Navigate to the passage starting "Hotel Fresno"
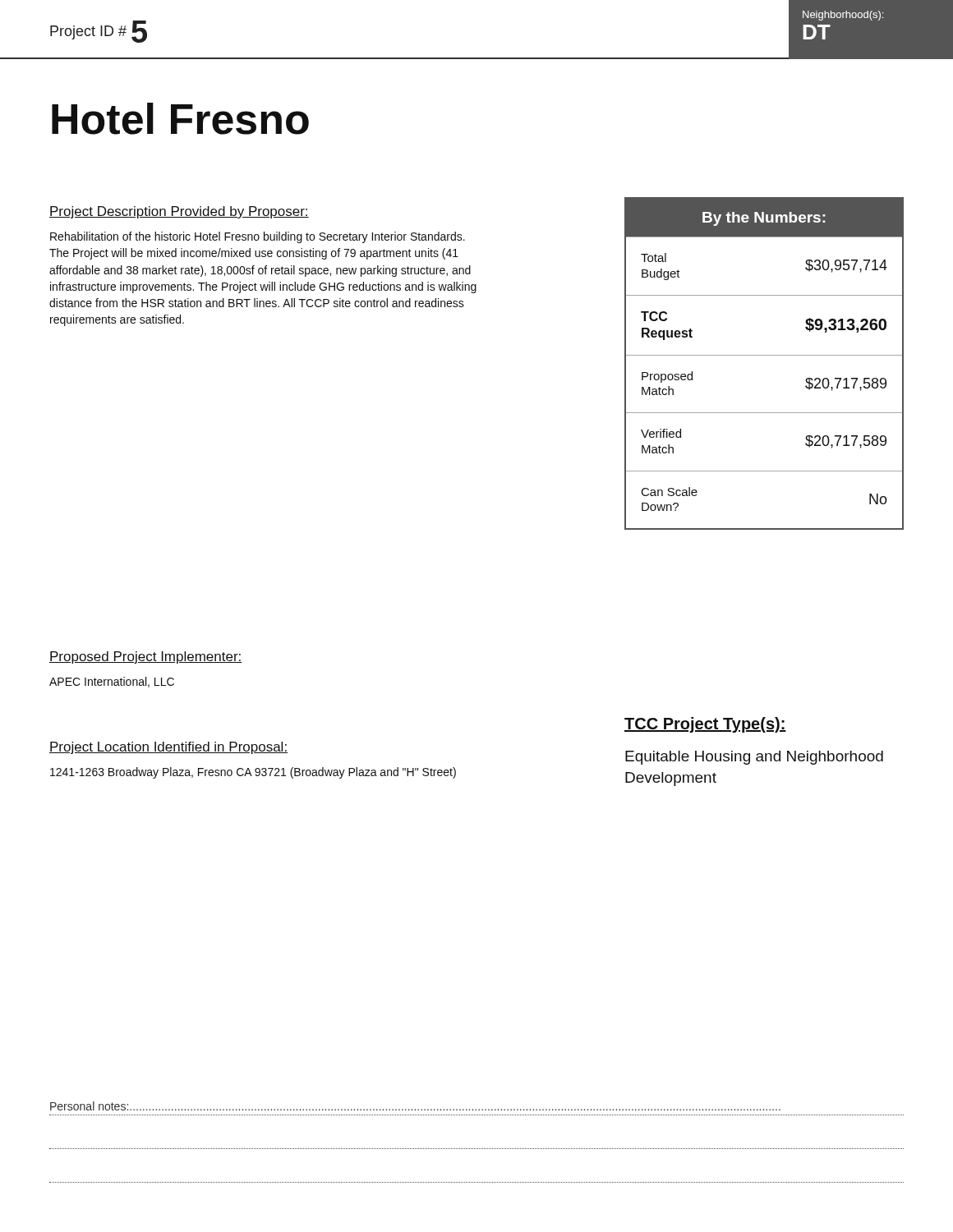 [x=180, y=119]
